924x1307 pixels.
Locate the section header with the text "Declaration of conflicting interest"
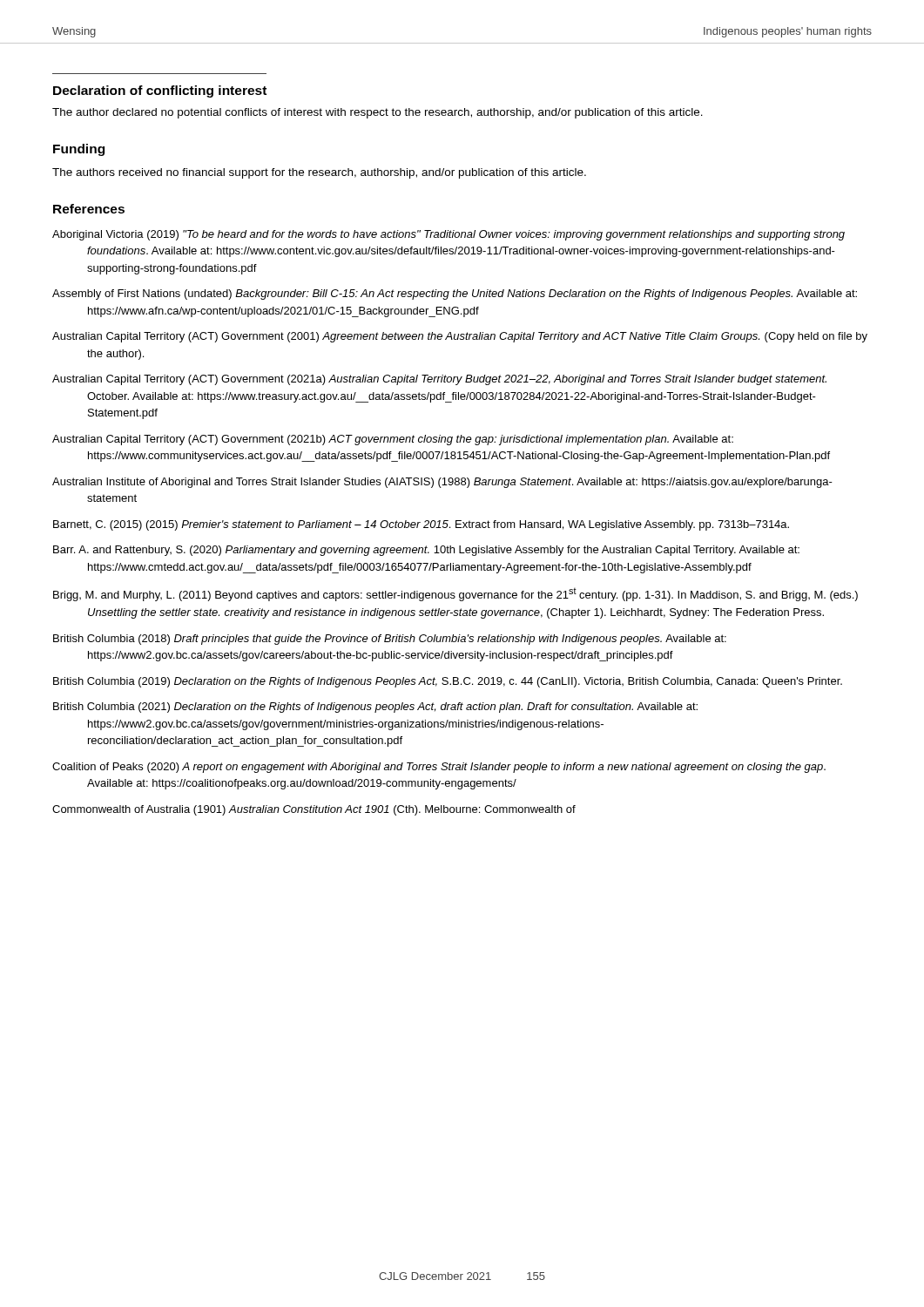tap(160, 85)
